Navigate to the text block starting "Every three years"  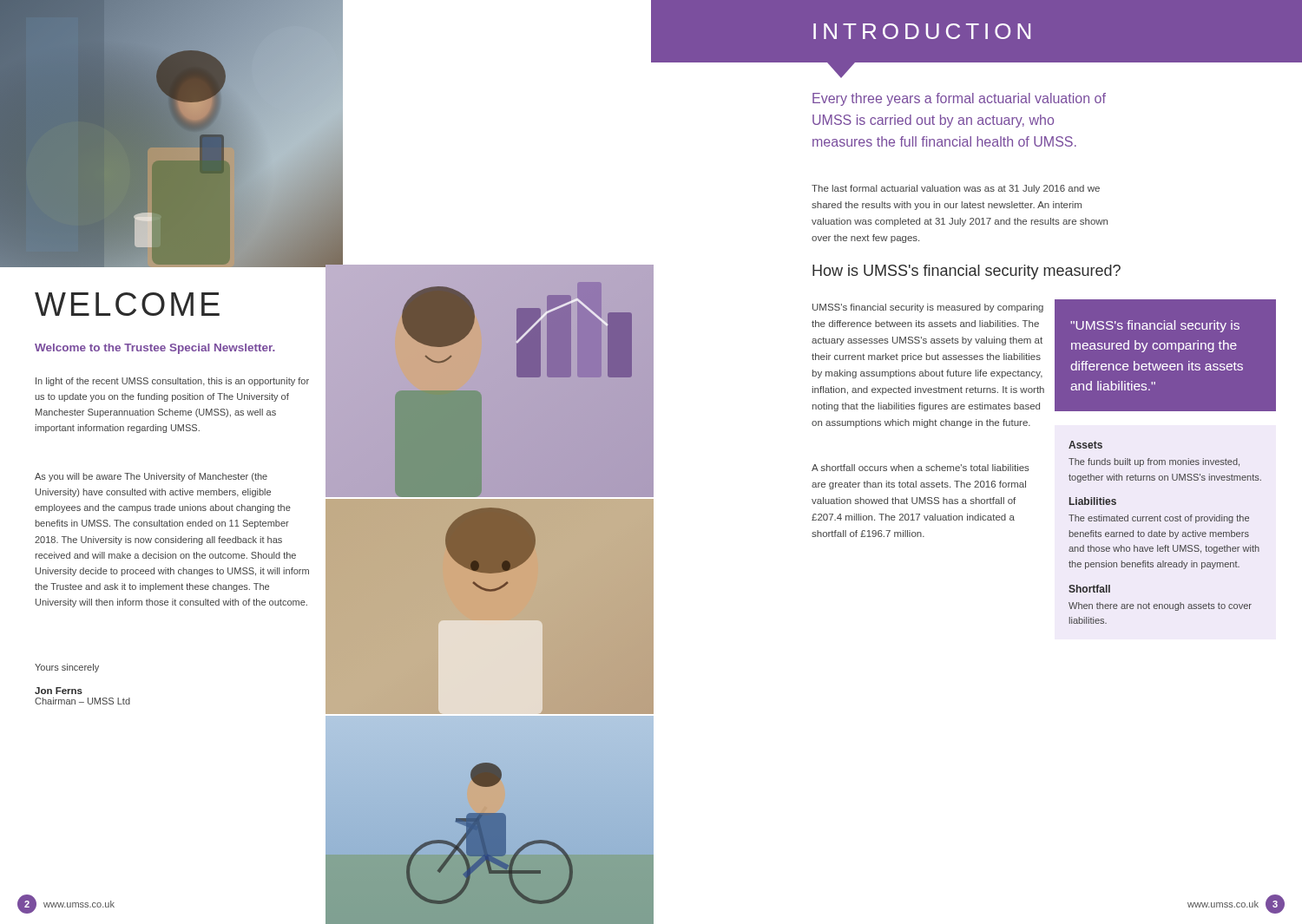(x=959, y=120)
